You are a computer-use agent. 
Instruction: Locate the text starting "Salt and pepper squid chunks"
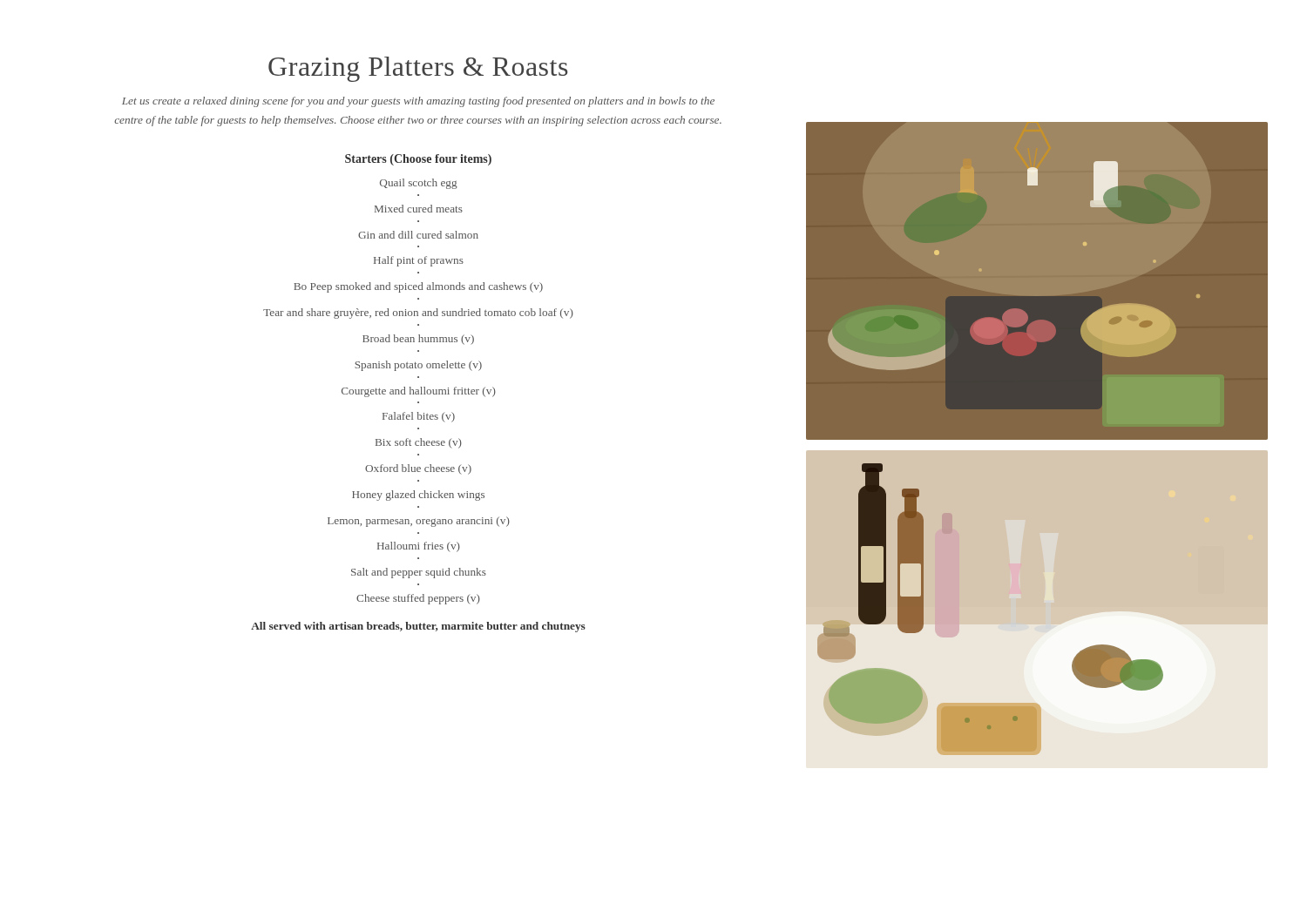(418, 572)
